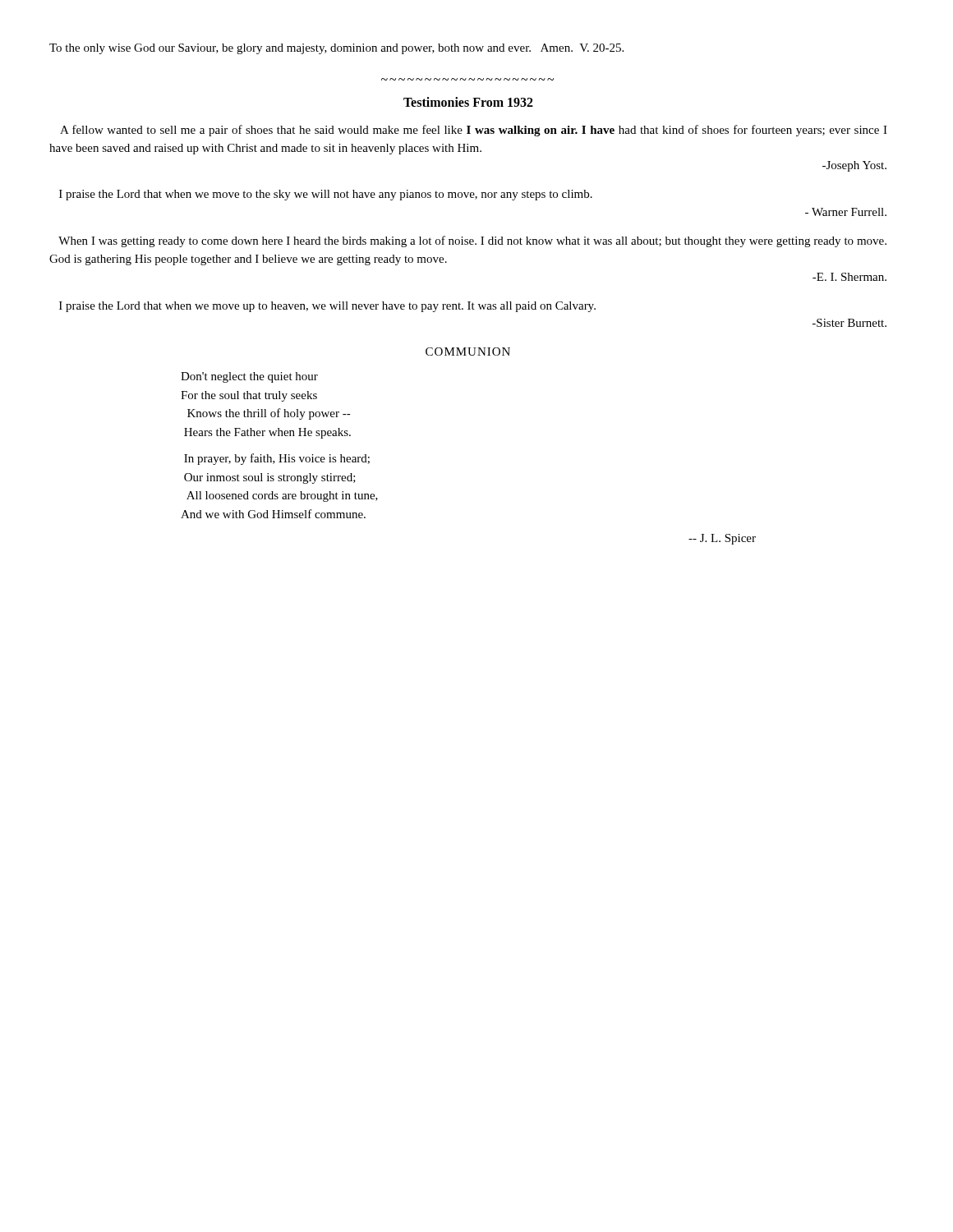The image size is (953, 1232).
Task: Click where it says "Testimonies From 1932"
Action: click(468, 102)
